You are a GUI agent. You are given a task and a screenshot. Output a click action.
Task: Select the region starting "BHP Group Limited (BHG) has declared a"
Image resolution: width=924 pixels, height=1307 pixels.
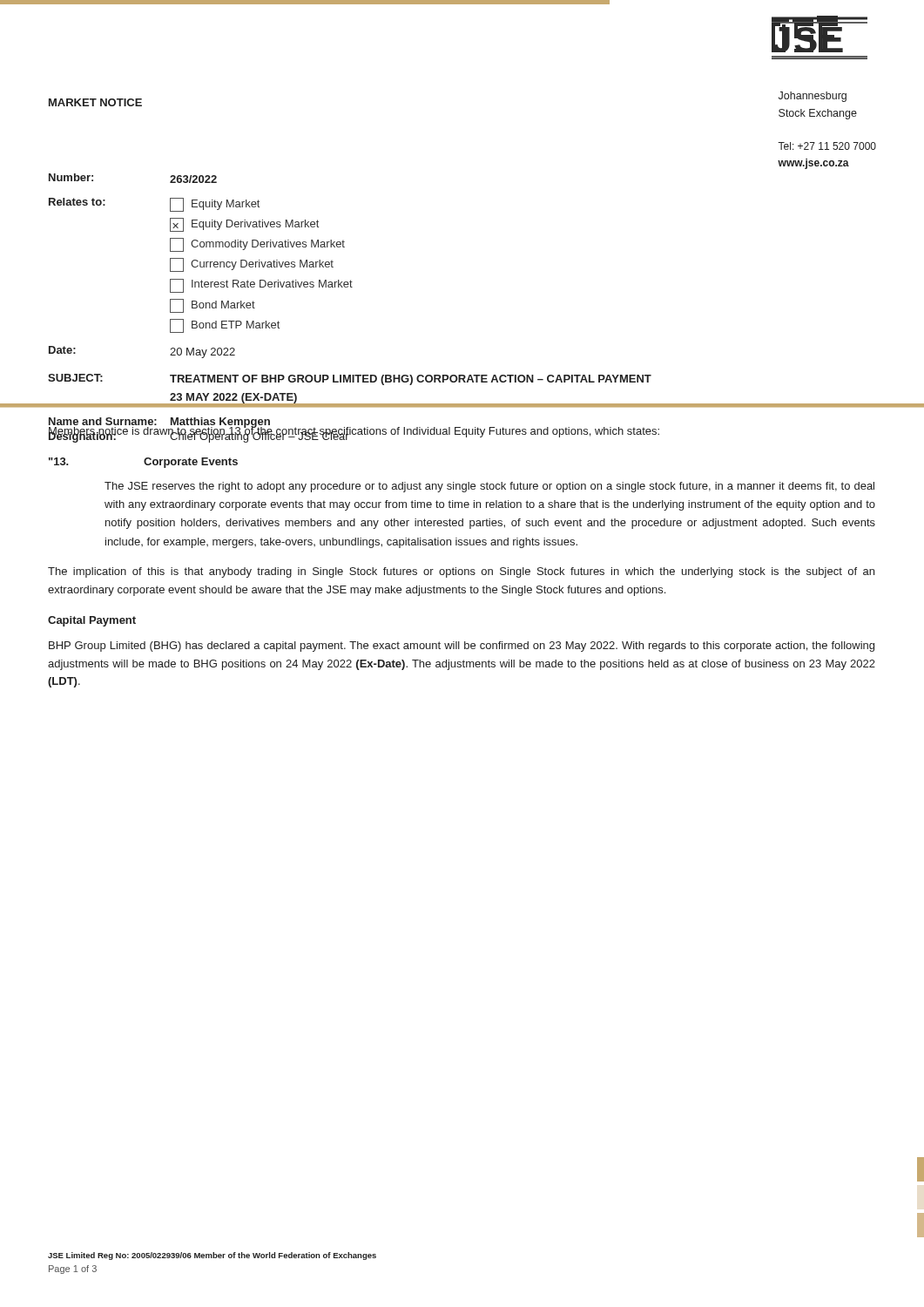click(462, 663)
